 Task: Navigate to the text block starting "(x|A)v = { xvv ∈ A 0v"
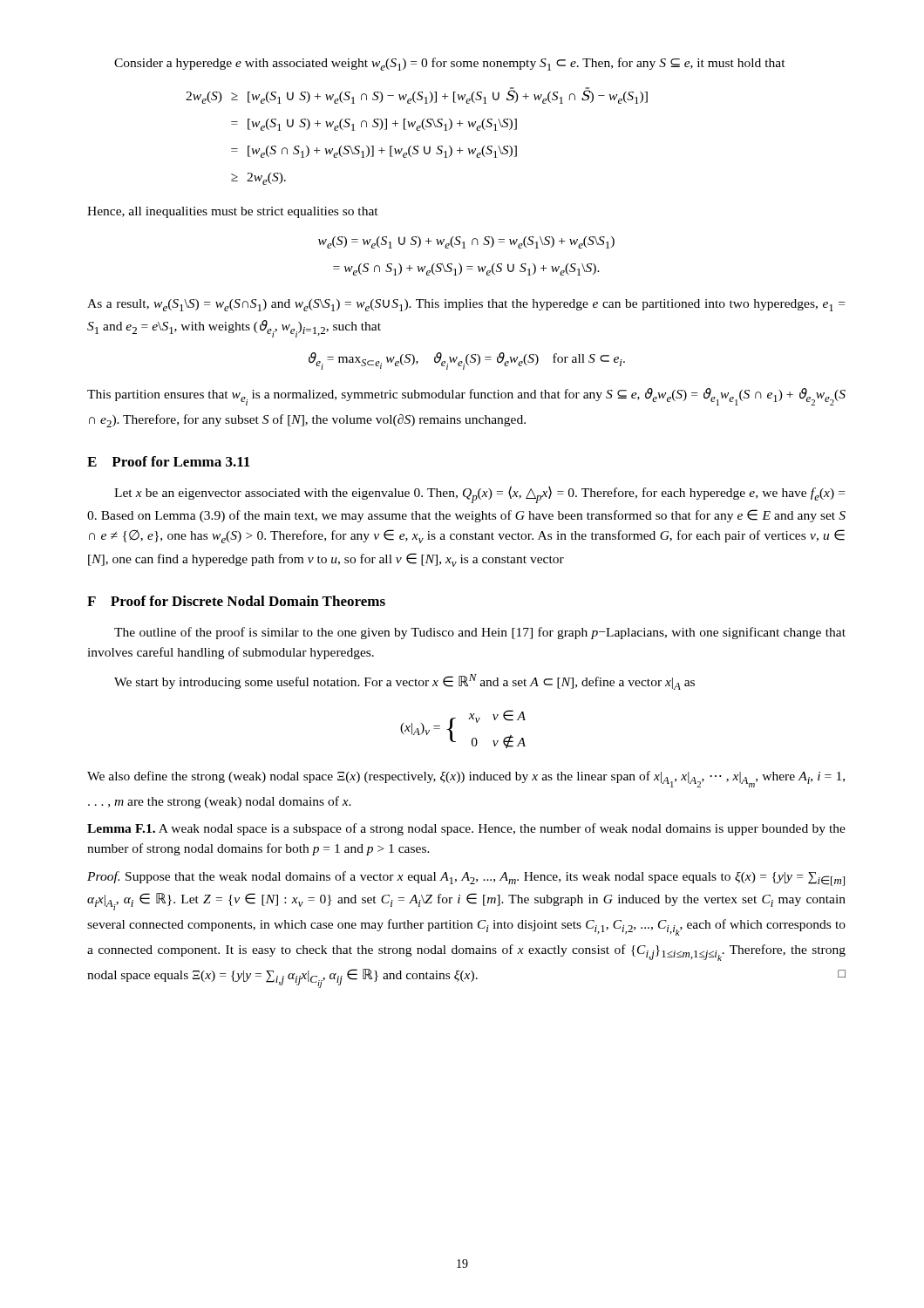pos(466,728)
